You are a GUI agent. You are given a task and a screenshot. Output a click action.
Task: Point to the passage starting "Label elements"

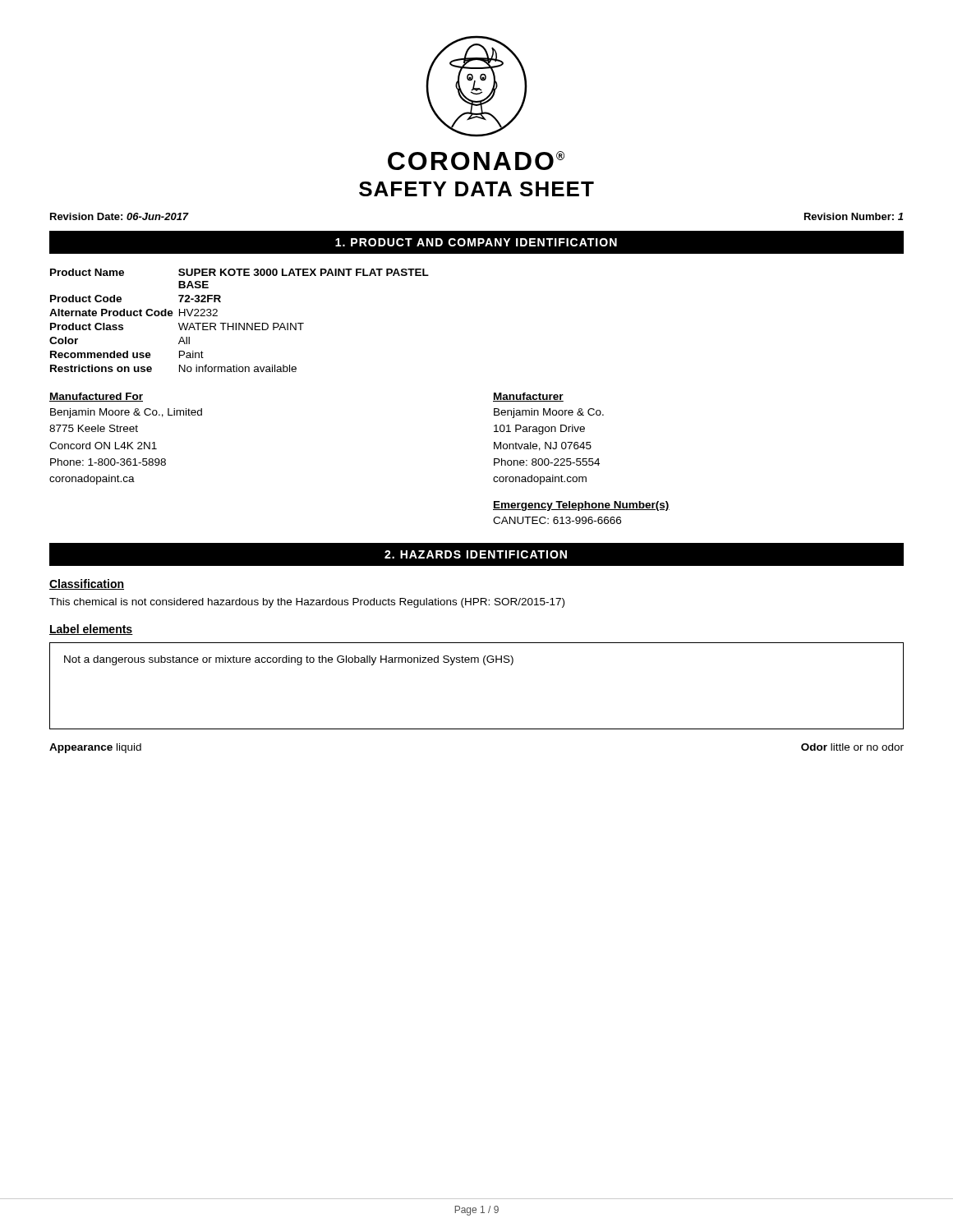click(x=91, y=629)
